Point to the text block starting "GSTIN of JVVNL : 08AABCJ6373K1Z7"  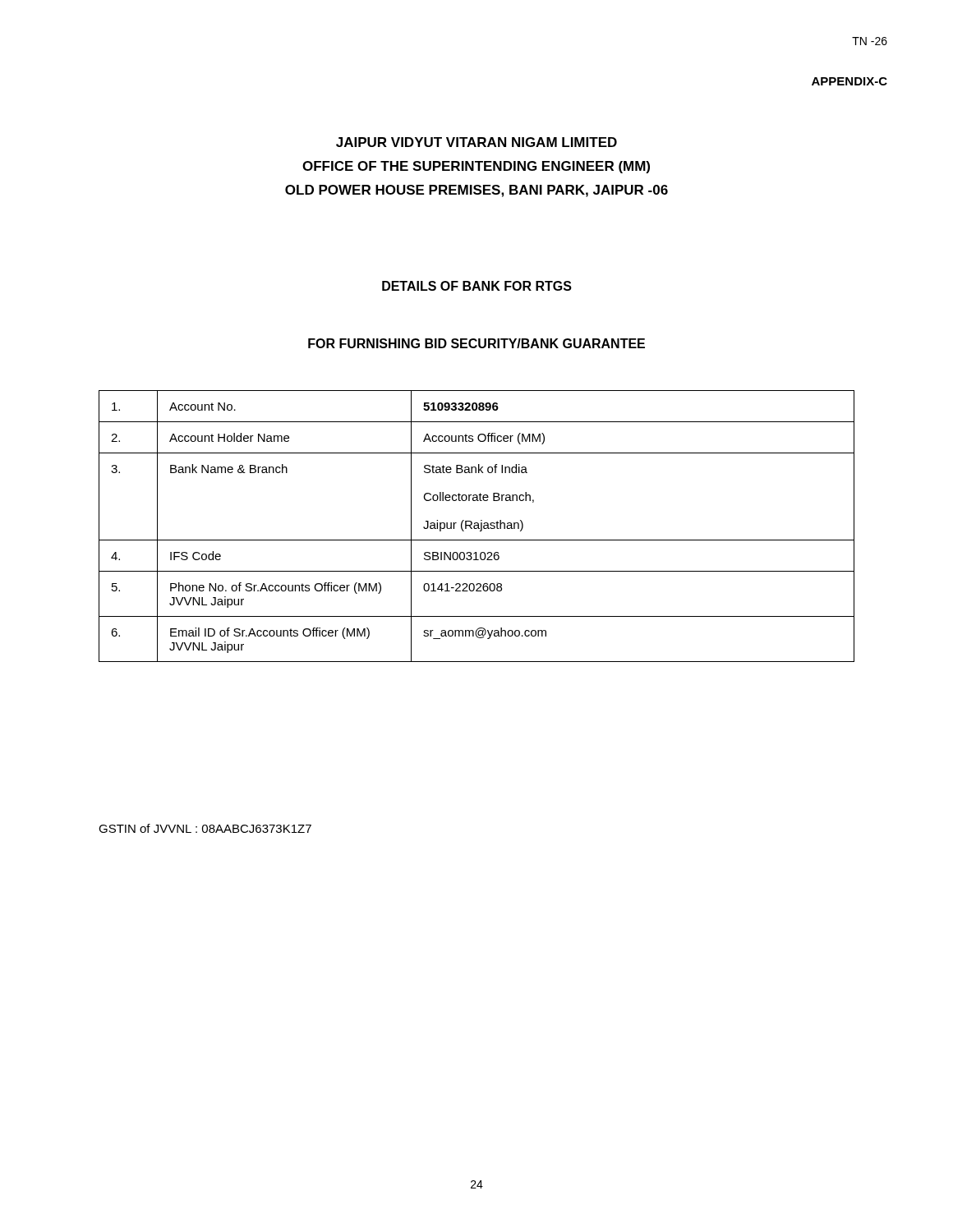coord(205,828)
